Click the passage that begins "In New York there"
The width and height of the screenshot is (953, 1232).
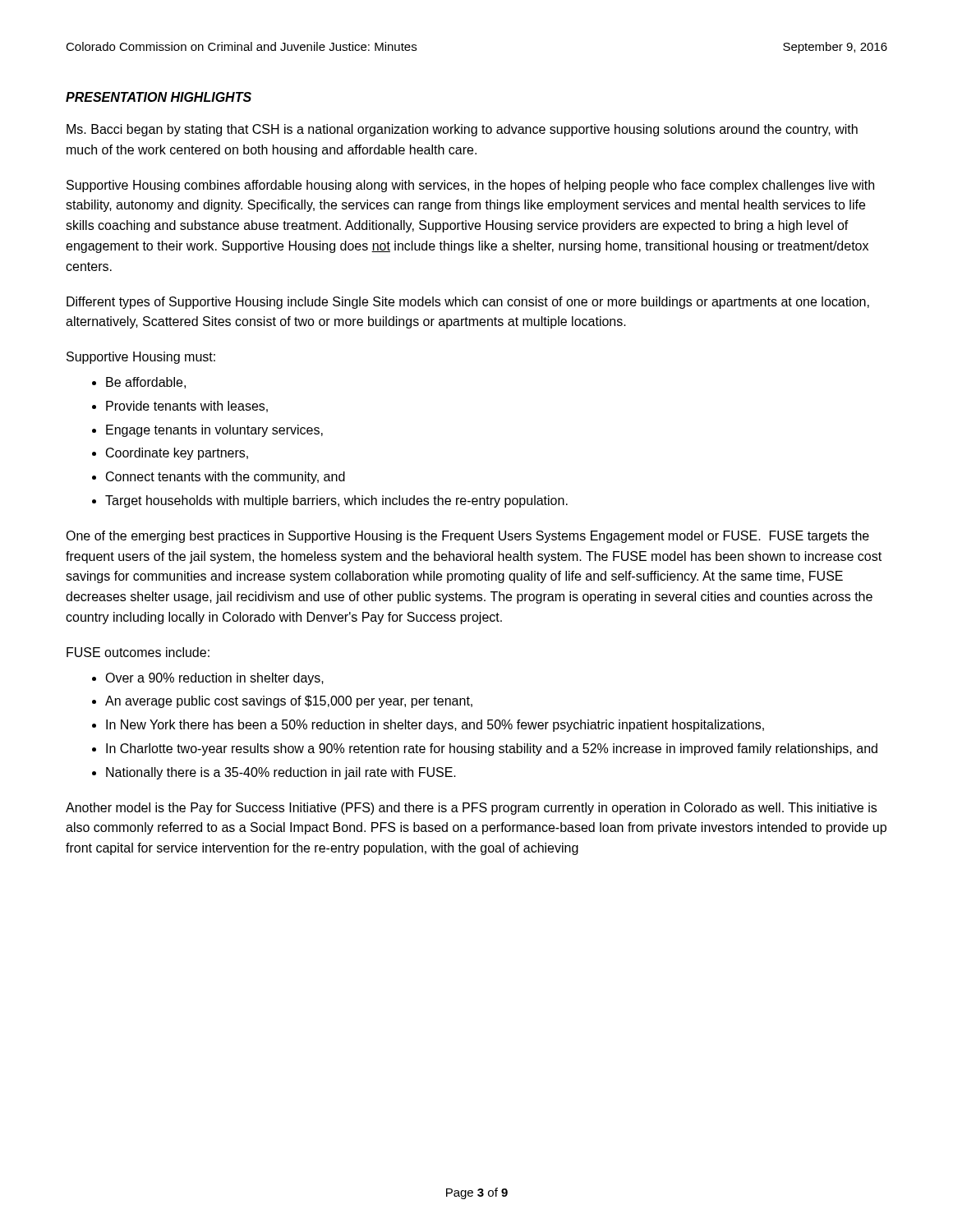(435, 725)
